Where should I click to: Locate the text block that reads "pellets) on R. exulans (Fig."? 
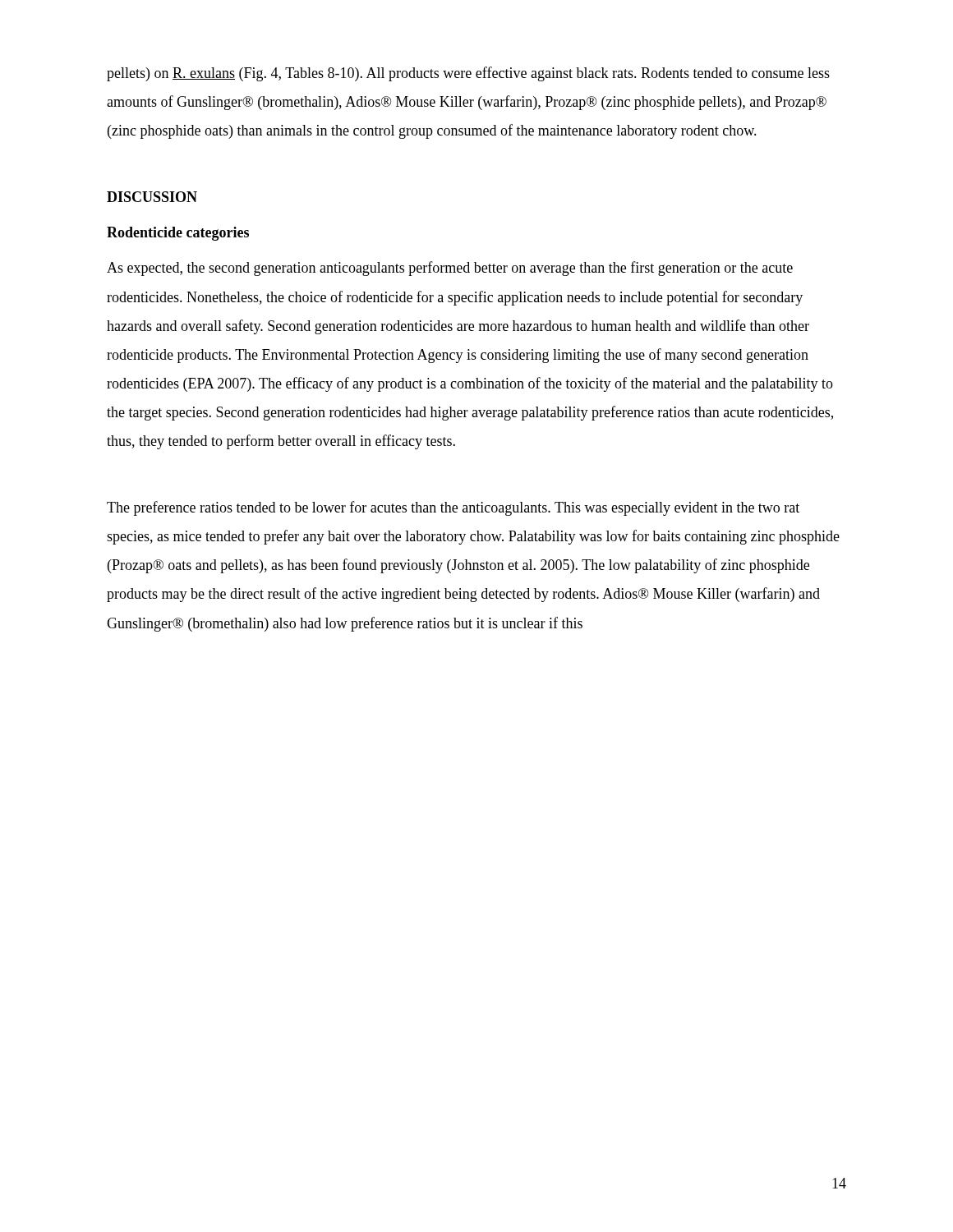(468, 102)
